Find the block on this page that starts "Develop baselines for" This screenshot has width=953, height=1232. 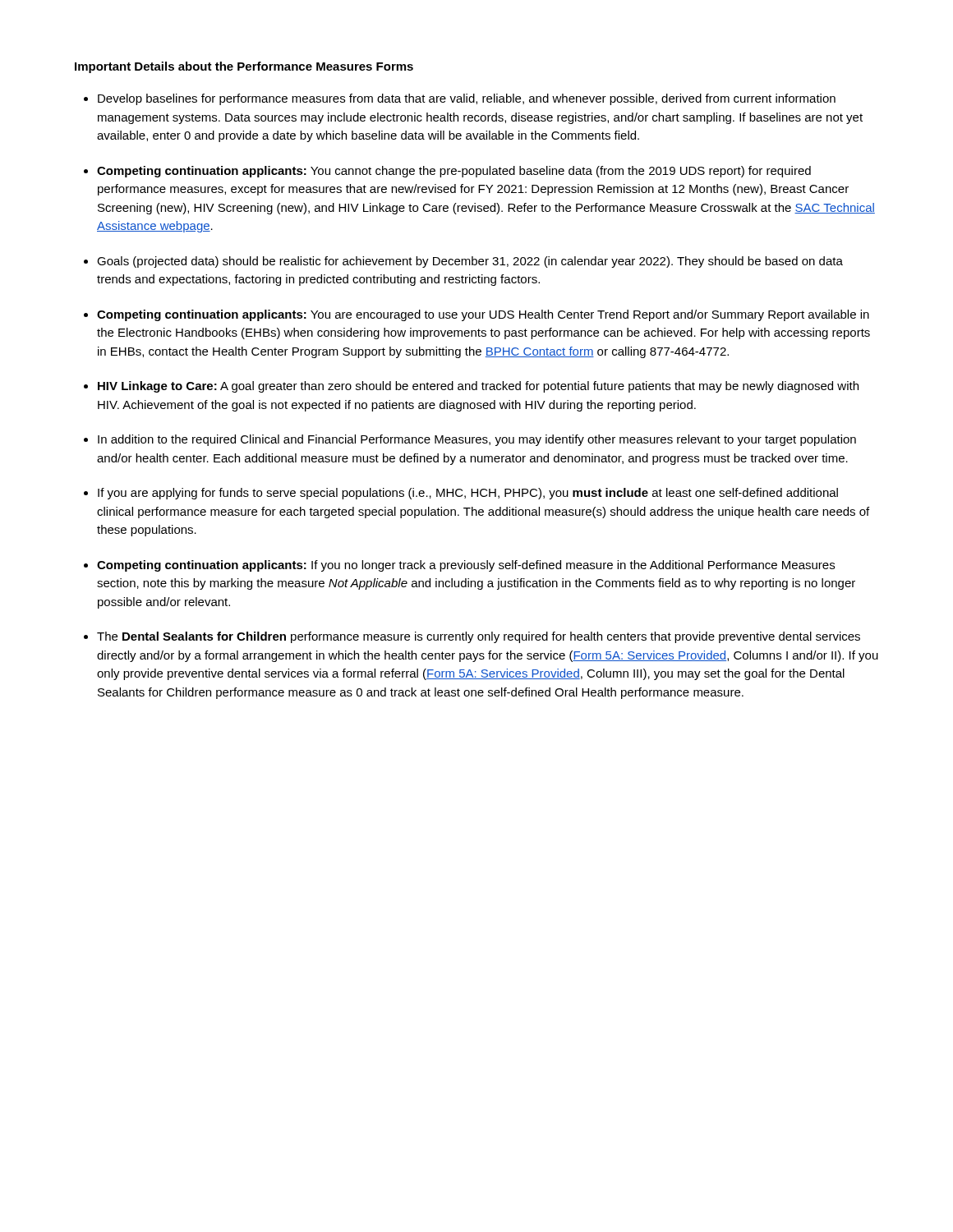pos(480,117)
